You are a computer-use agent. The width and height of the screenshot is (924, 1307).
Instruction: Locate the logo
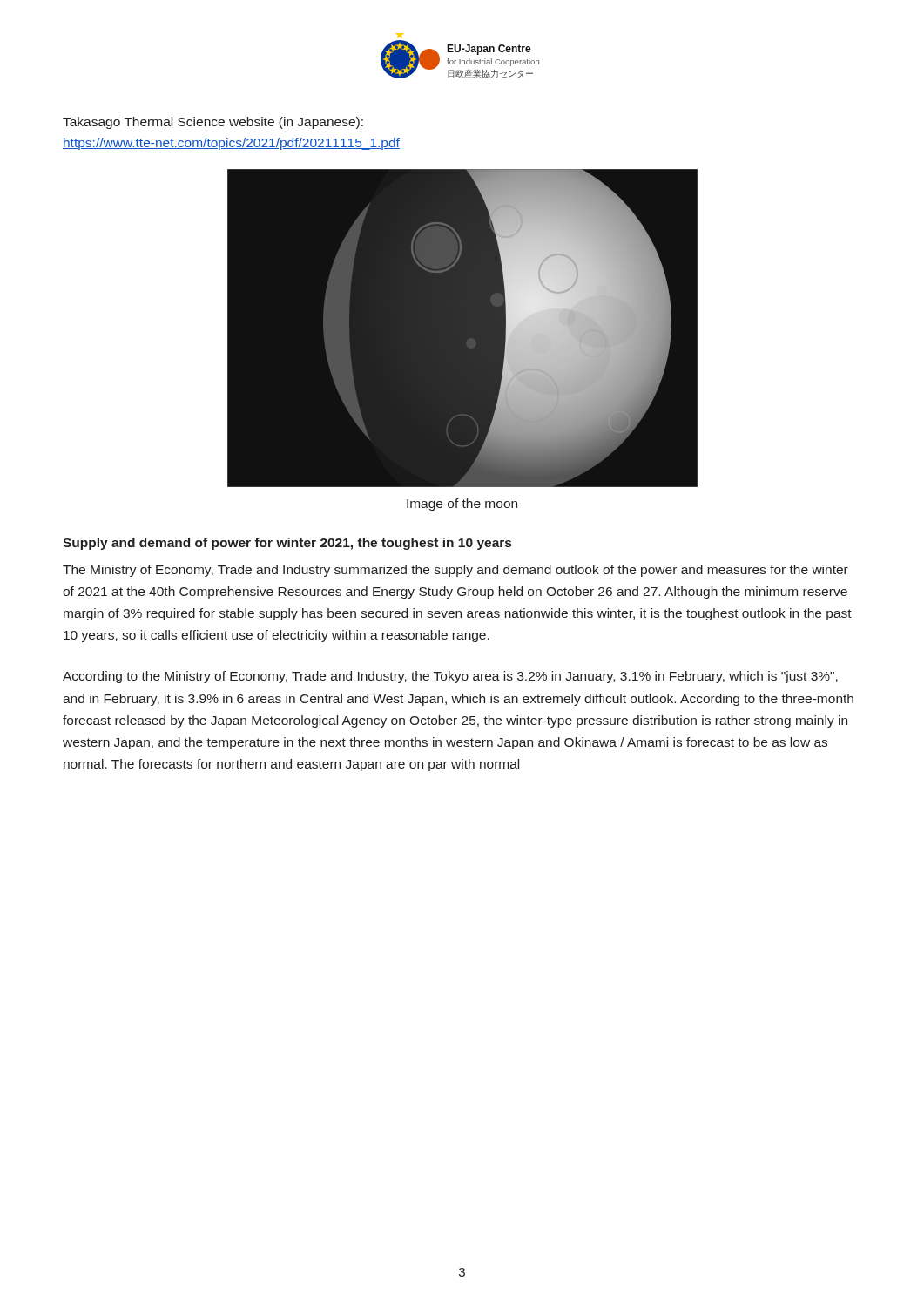(462, 59)
